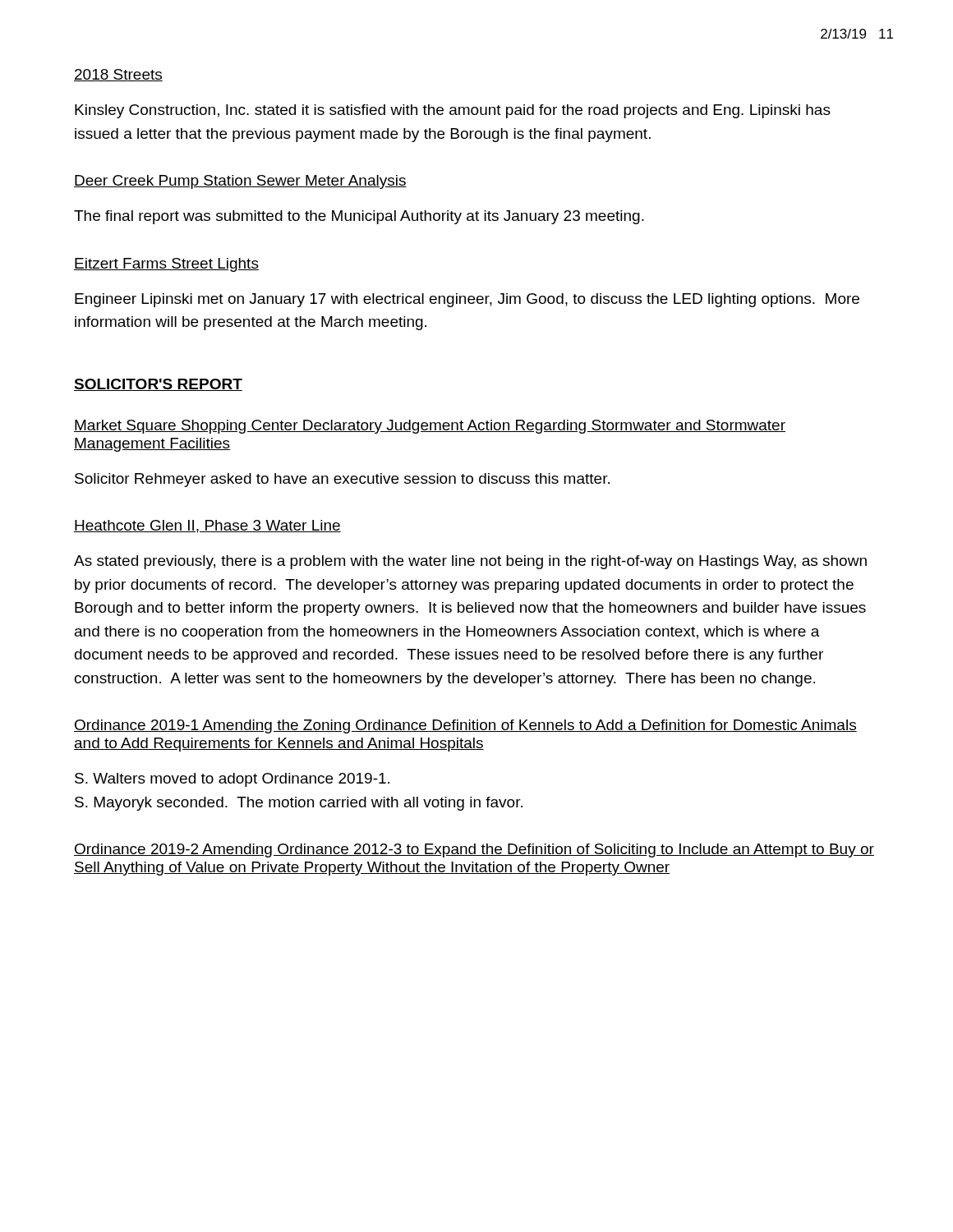Select the element starting "S. Walters moved to adopt Ordinance 2019-1."
953x1232 pixels.
pyautogui.click(x=232, y=778)
